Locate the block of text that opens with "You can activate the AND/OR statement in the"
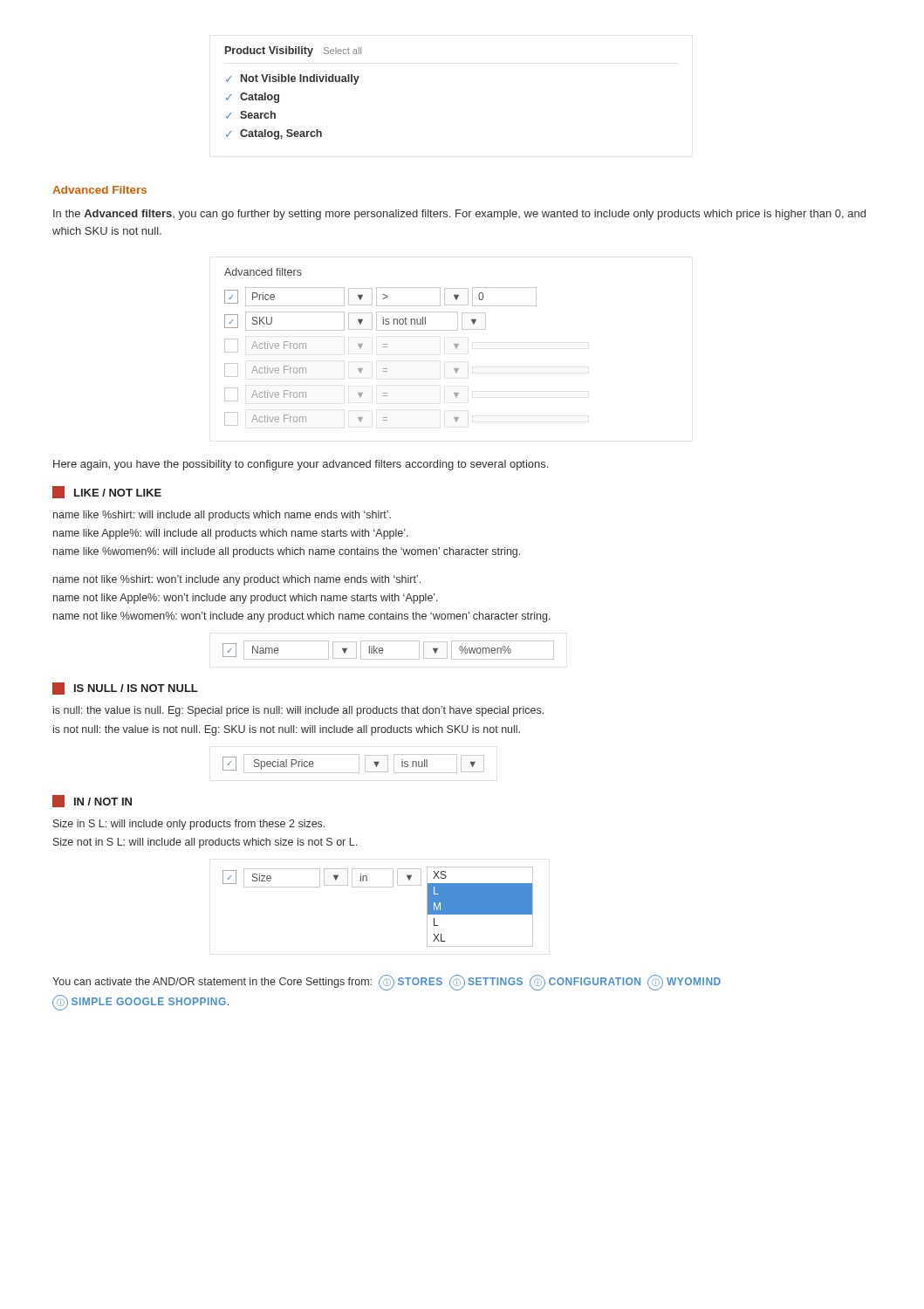This screenshot has height=1309, width=924. (387, 993)
